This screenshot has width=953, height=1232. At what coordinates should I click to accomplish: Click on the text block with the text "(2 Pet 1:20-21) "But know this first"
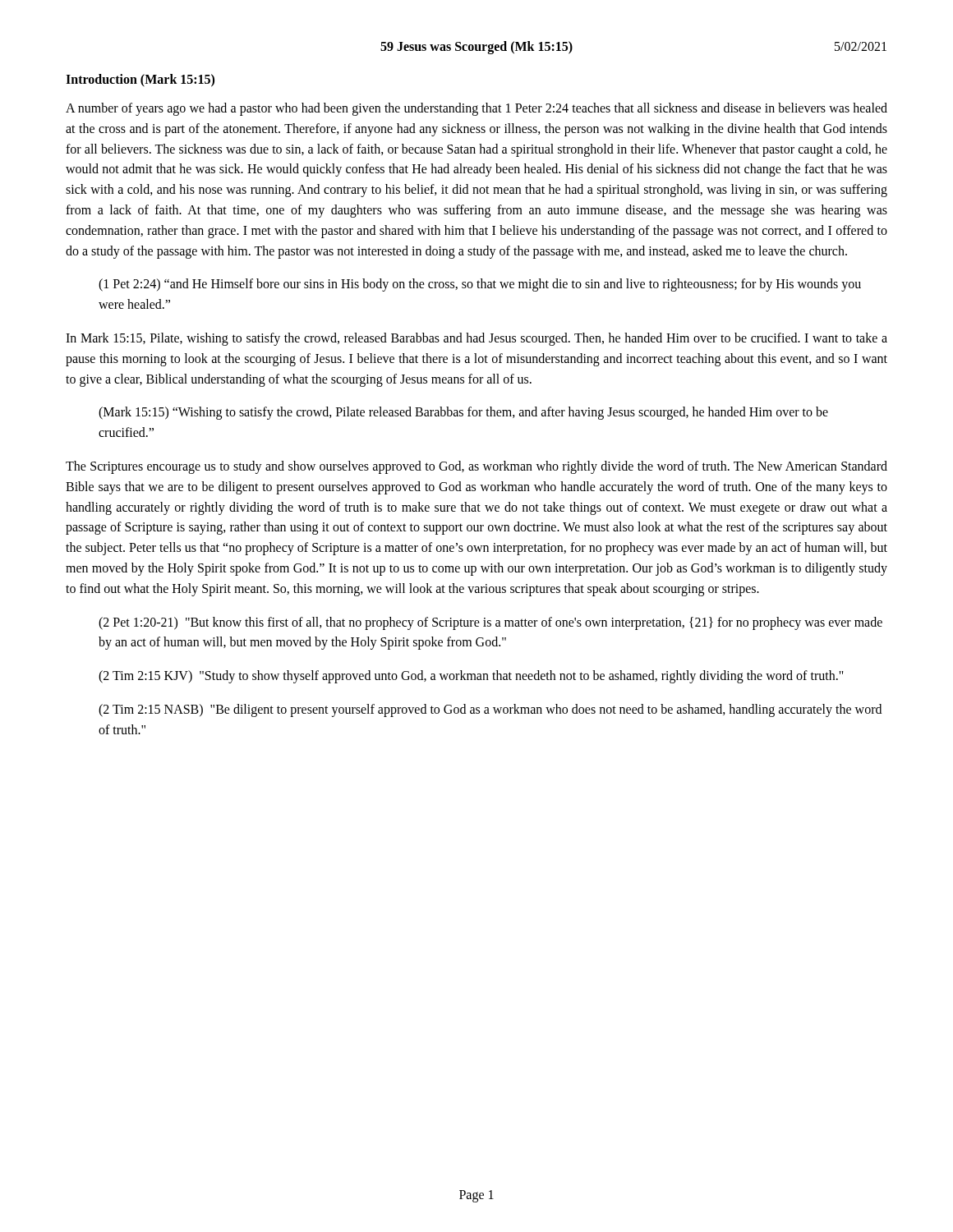click(491, 632)
